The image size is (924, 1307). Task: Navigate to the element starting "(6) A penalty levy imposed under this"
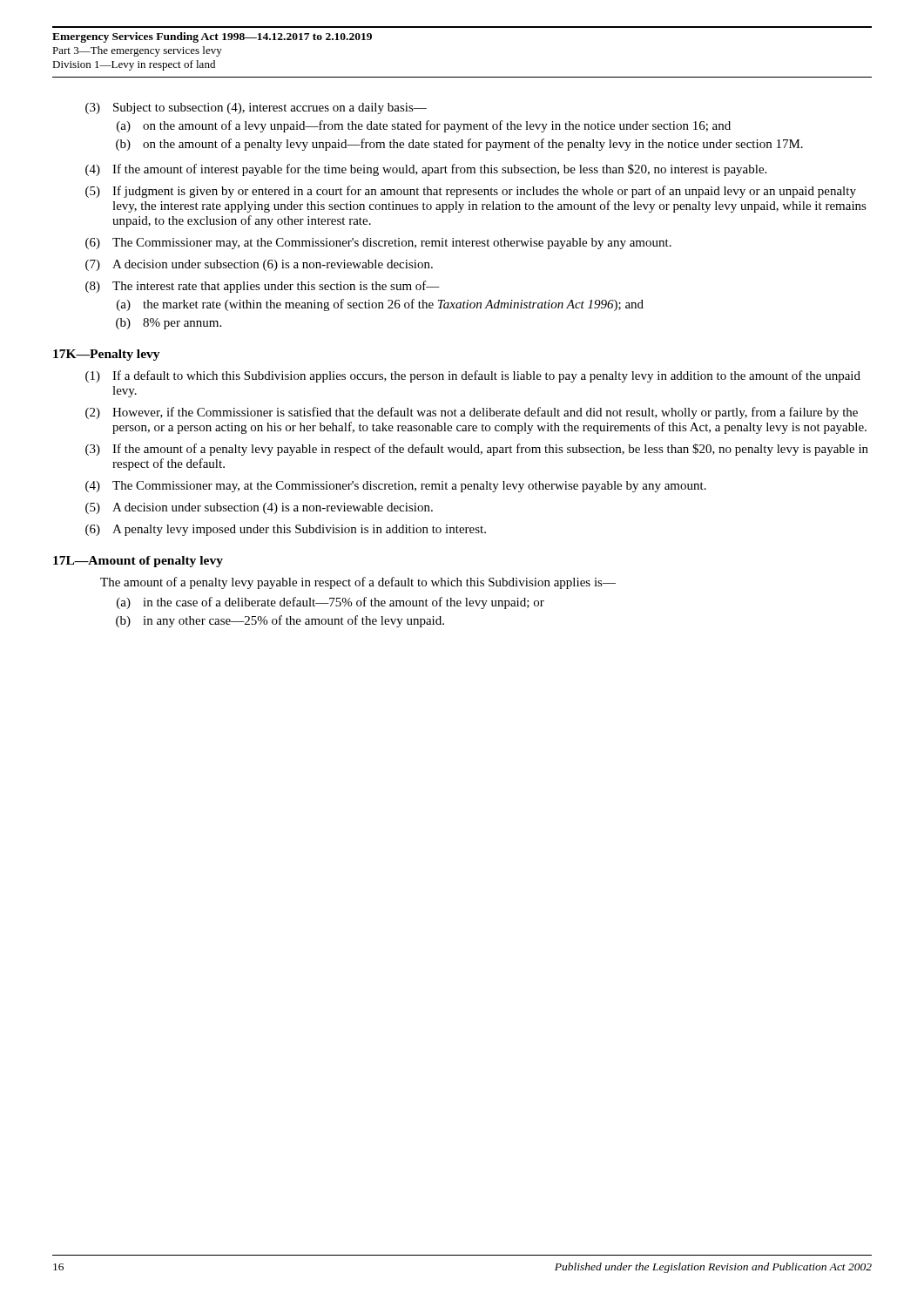click(462, 529)
